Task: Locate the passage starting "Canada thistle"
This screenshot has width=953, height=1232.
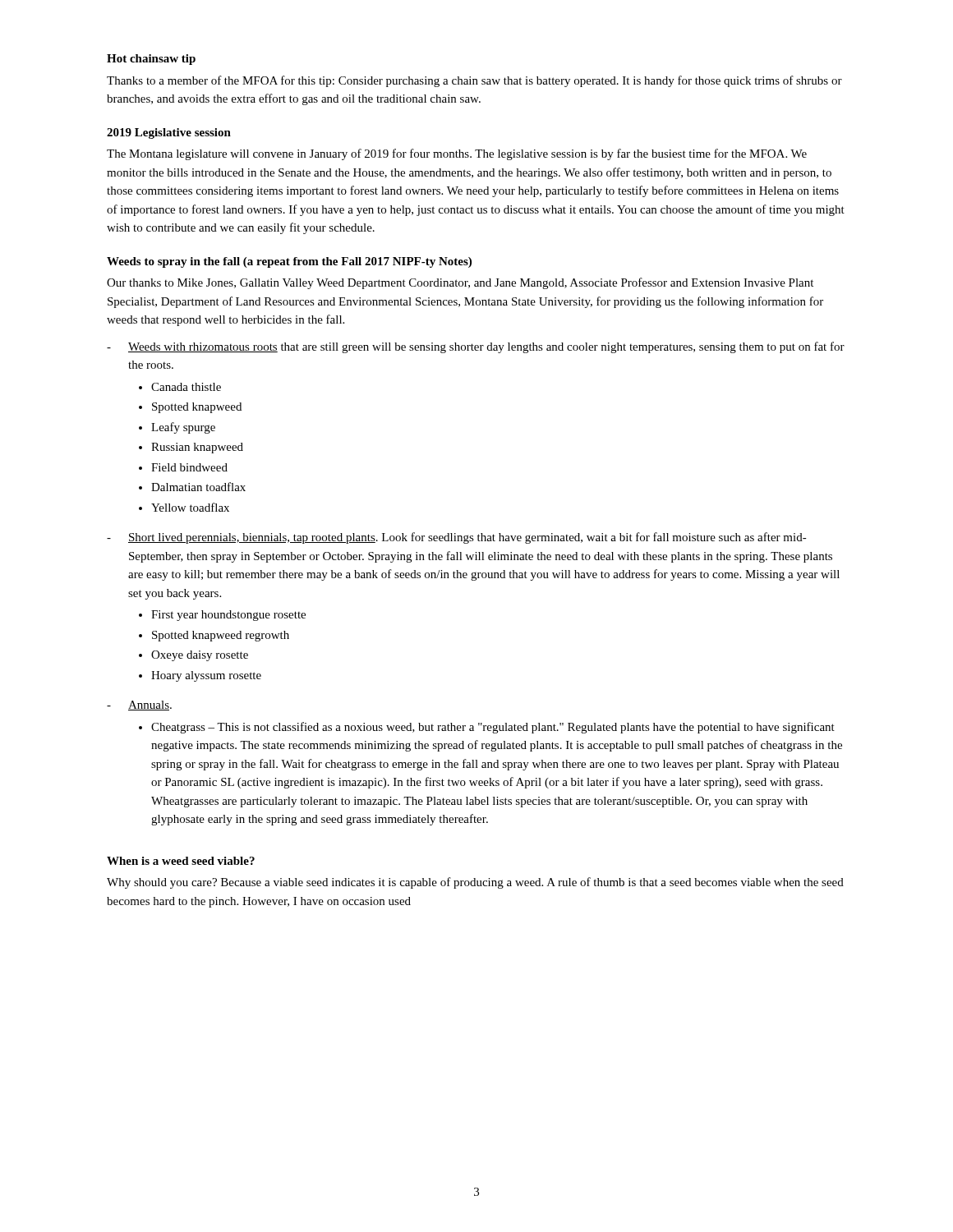Action: 186,386
